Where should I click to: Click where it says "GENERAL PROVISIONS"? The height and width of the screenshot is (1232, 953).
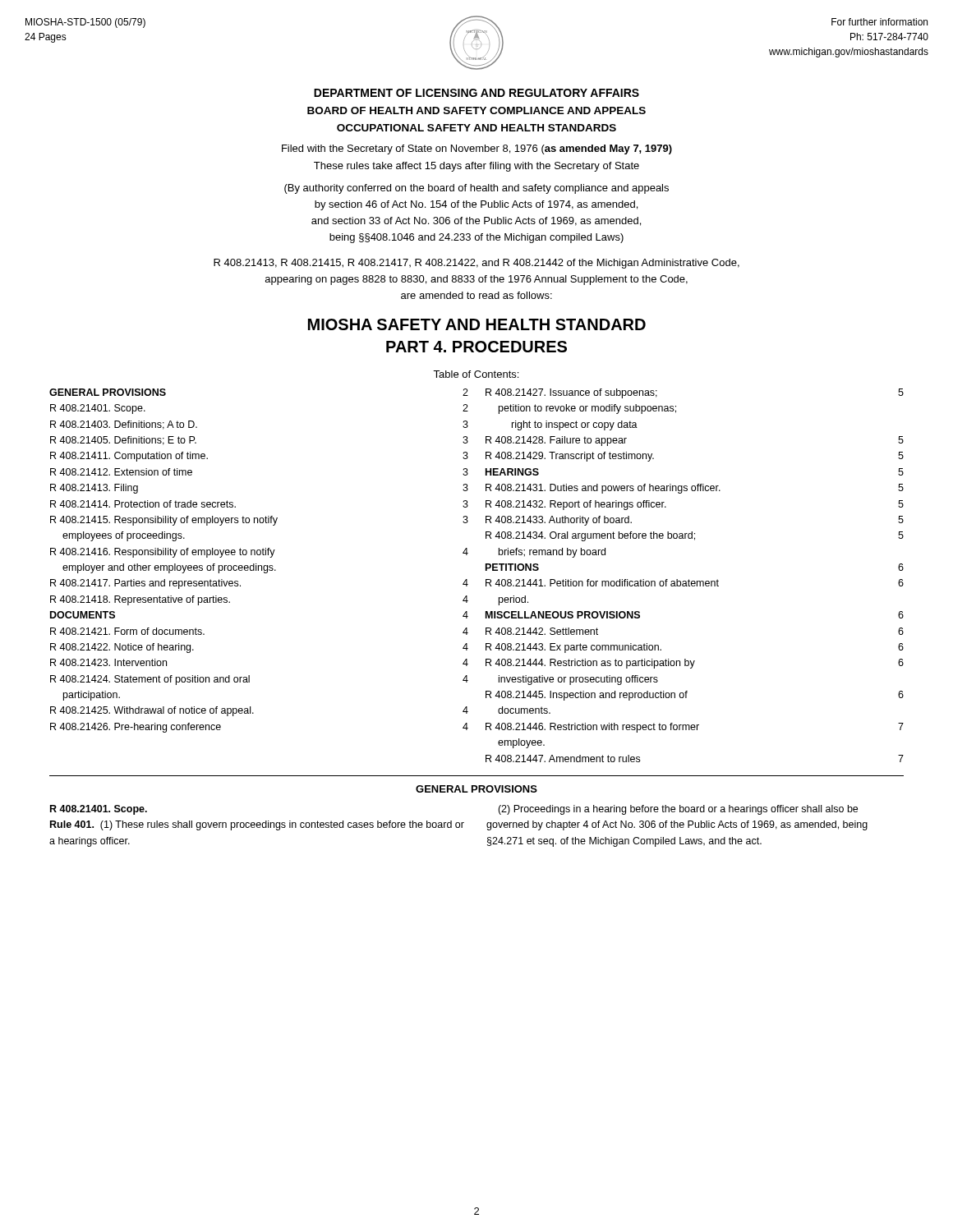pyautogui.click(x=476, y=789)
